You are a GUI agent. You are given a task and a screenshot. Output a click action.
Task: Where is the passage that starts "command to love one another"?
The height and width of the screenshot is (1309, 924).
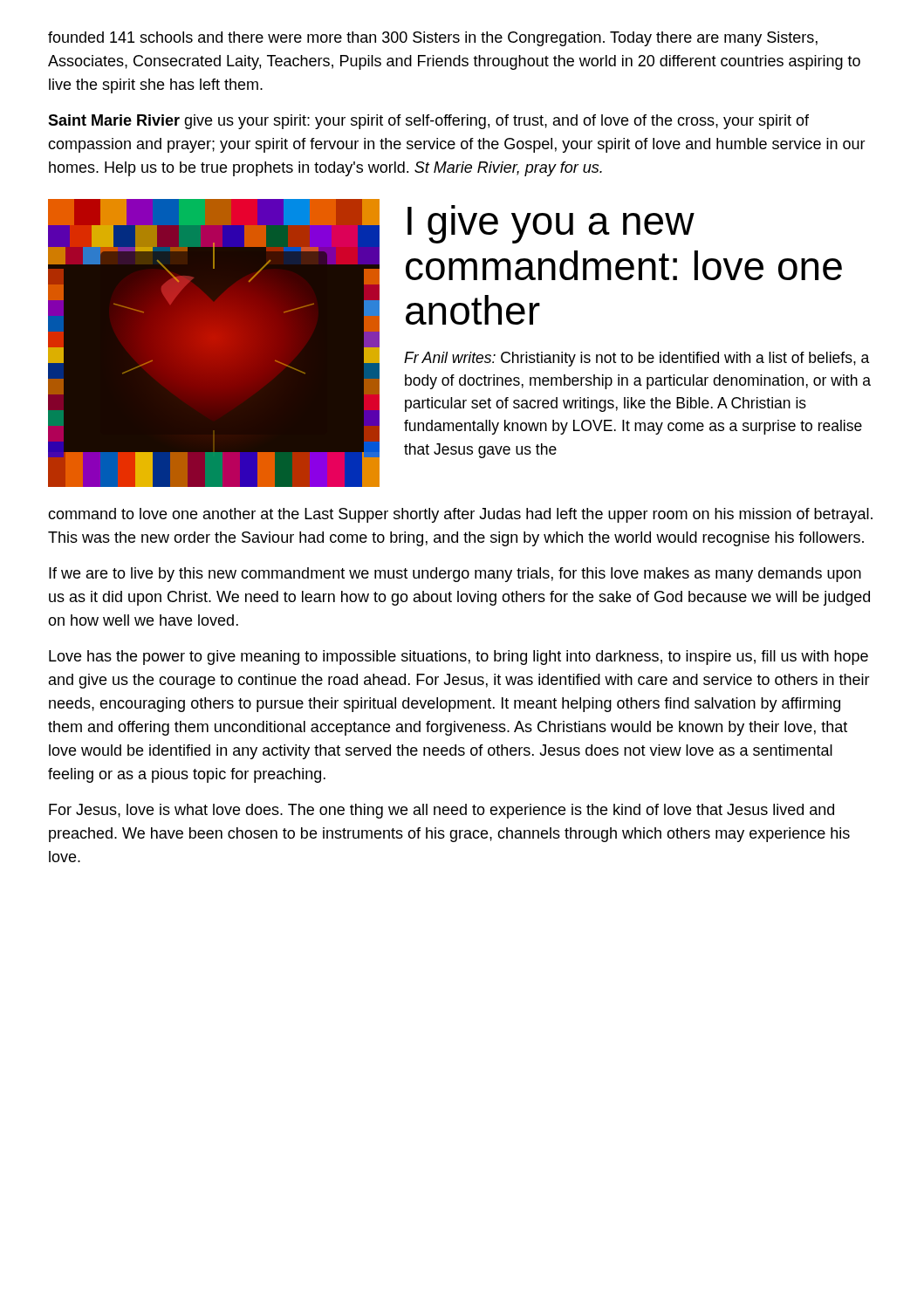461,526
